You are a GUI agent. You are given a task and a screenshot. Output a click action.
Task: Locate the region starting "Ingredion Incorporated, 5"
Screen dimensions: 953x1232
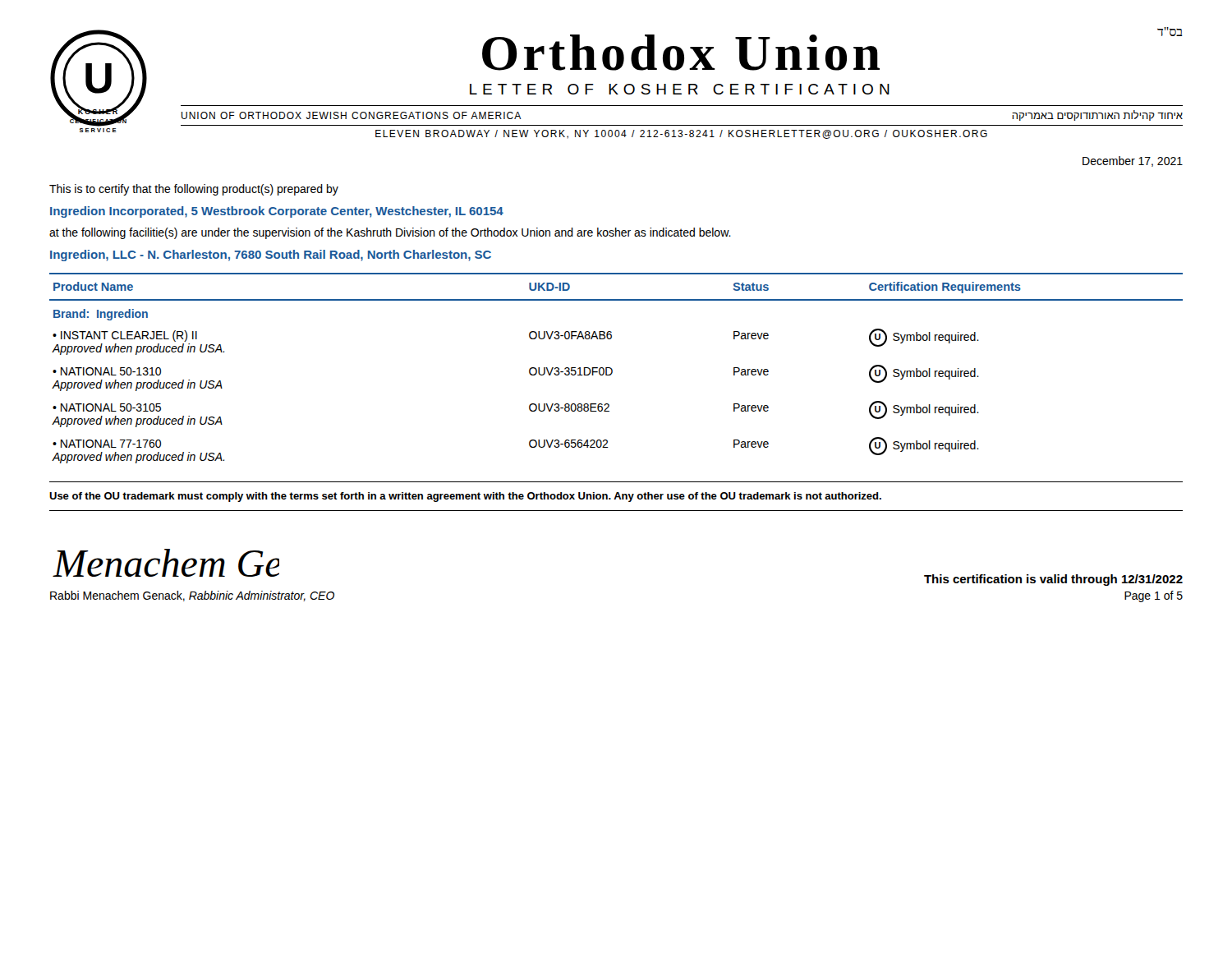click(x=276, y=211)
